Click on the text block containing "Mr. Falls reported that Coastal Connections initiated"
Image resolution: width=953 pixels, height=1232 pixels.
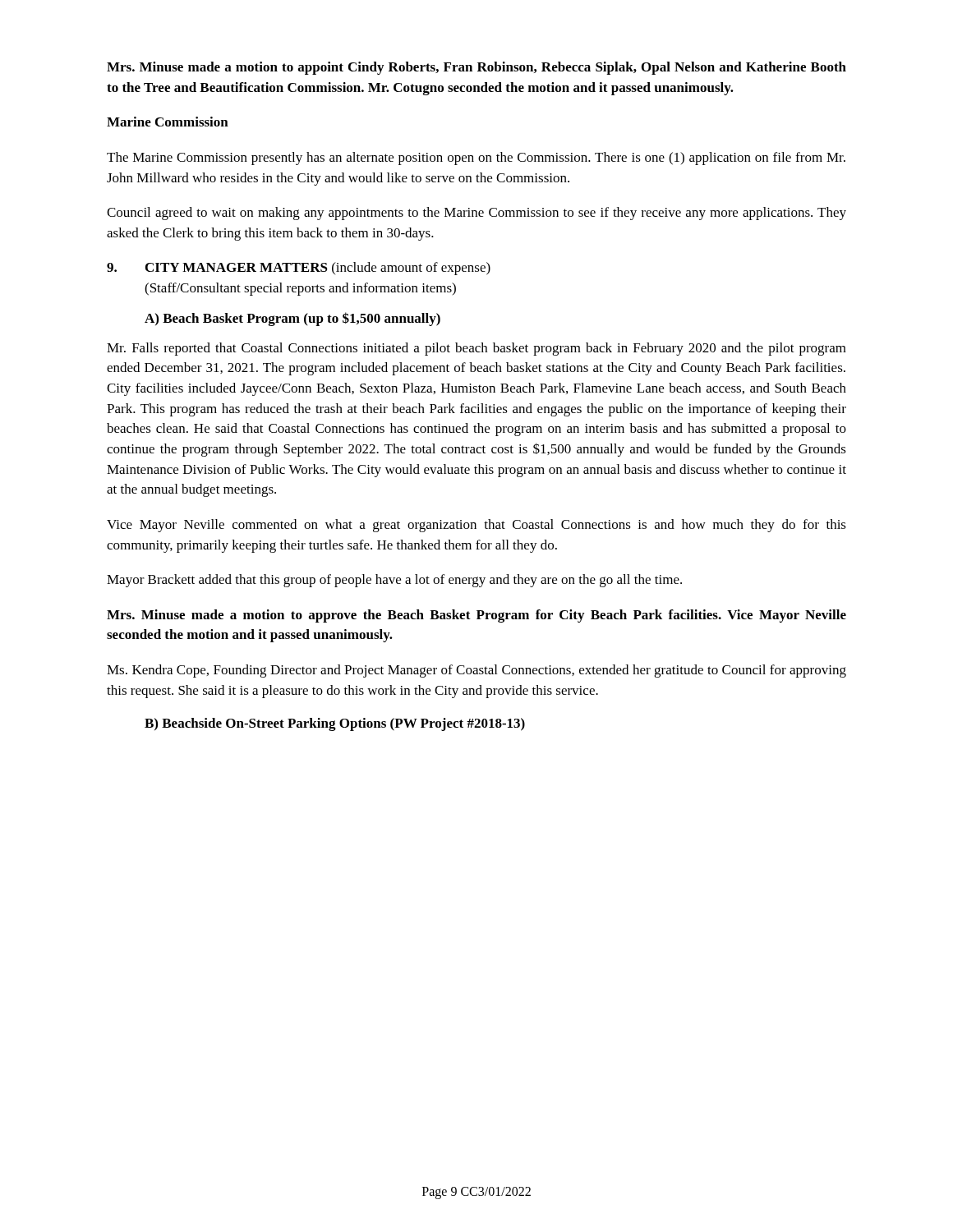click(x=476, y=419)
